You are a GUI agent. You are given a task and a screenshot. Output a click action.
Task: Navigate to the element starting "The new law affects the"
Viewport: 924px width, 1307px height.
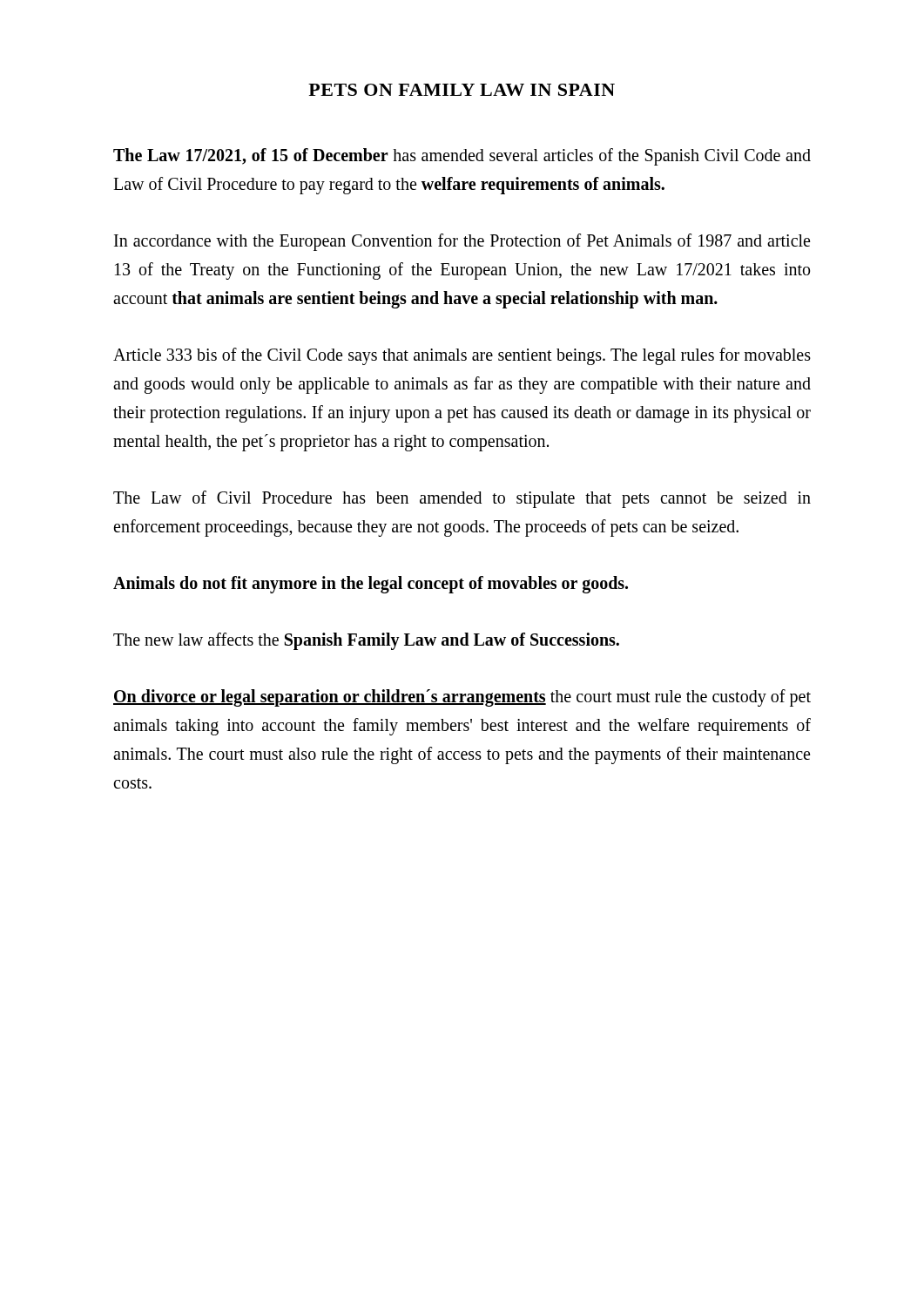coord(367,640)
